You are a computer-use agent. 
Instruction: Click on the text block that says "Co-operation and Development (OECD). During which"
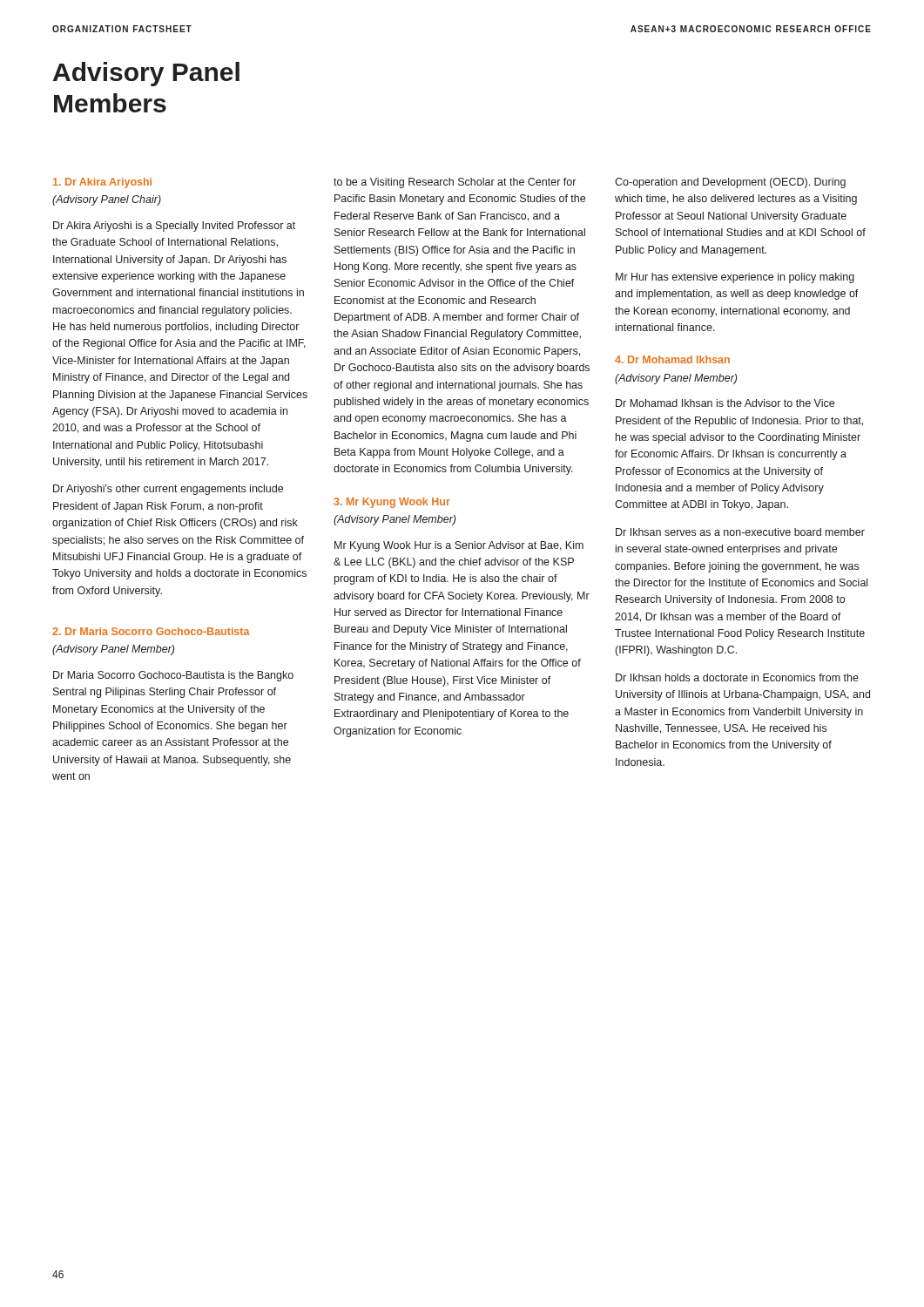click(740, 216)
